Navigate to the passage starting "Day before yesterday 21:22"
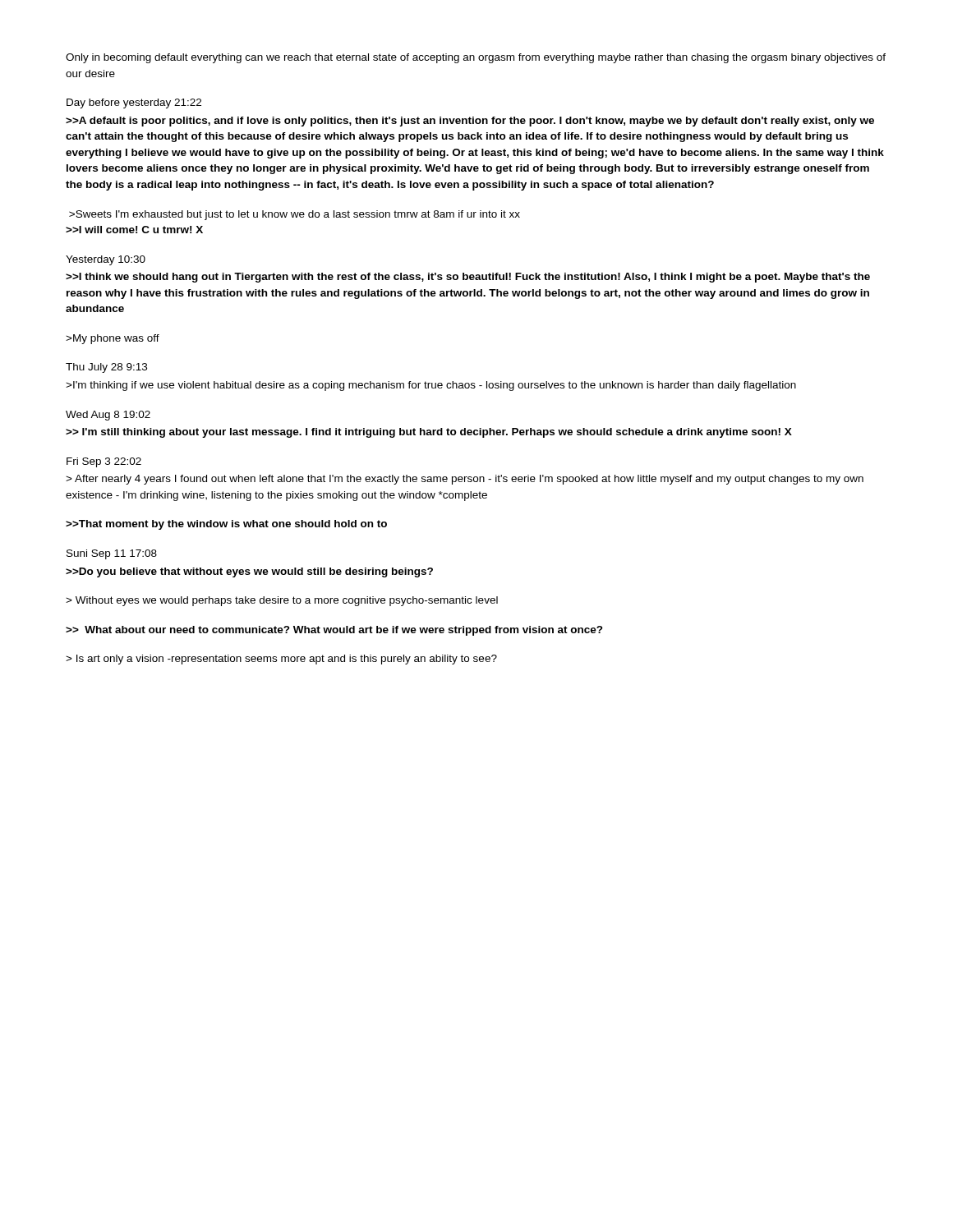 coord(476,143)
